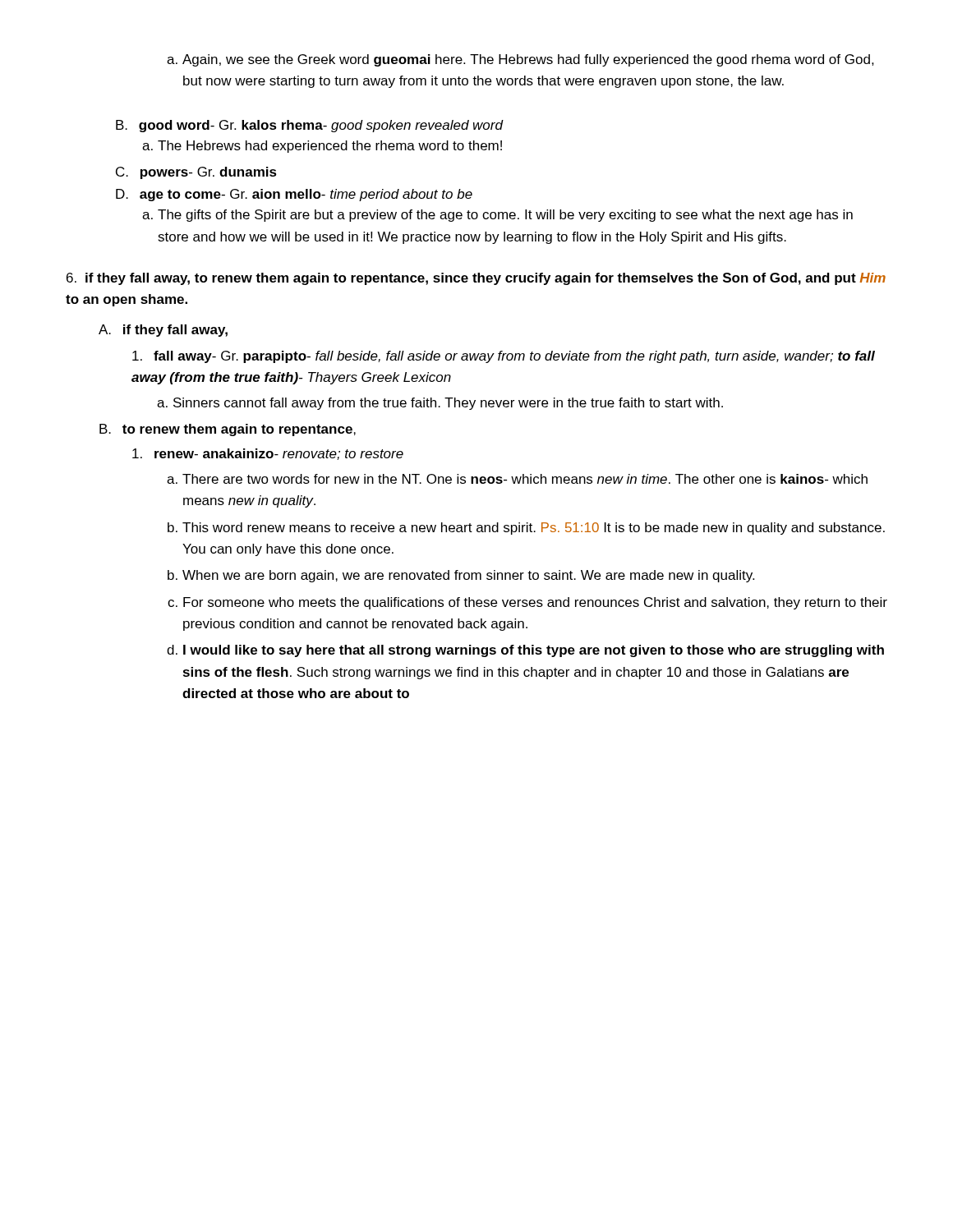Find the list item containing "6. if they fall"
The image size is (953, 1232).
(476, 289)
